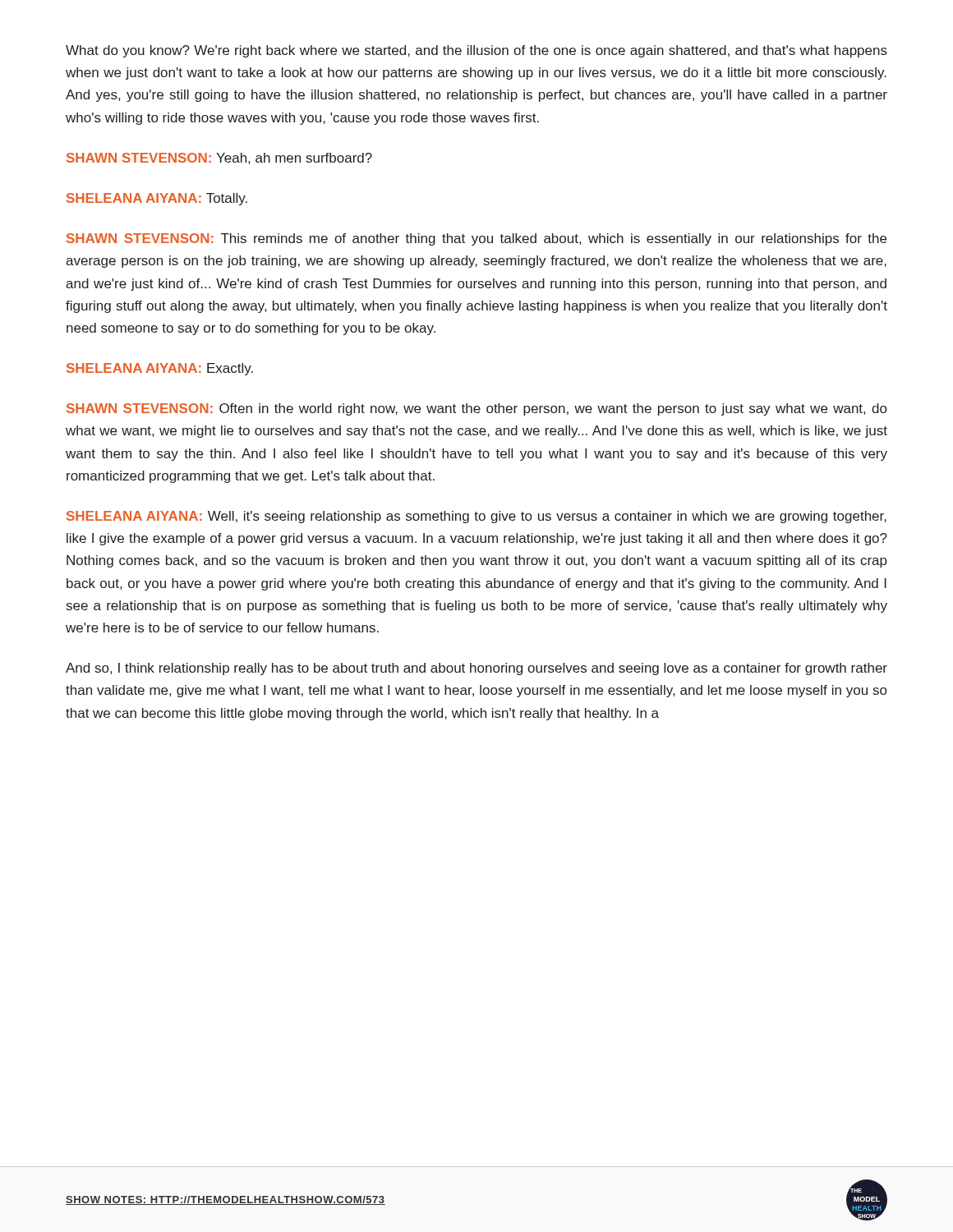Find the text with the text "SHELEANA AIYANA: Totally."
Image resolution: width=953 pixels, height=1232 pixels.
coord(157,198)
